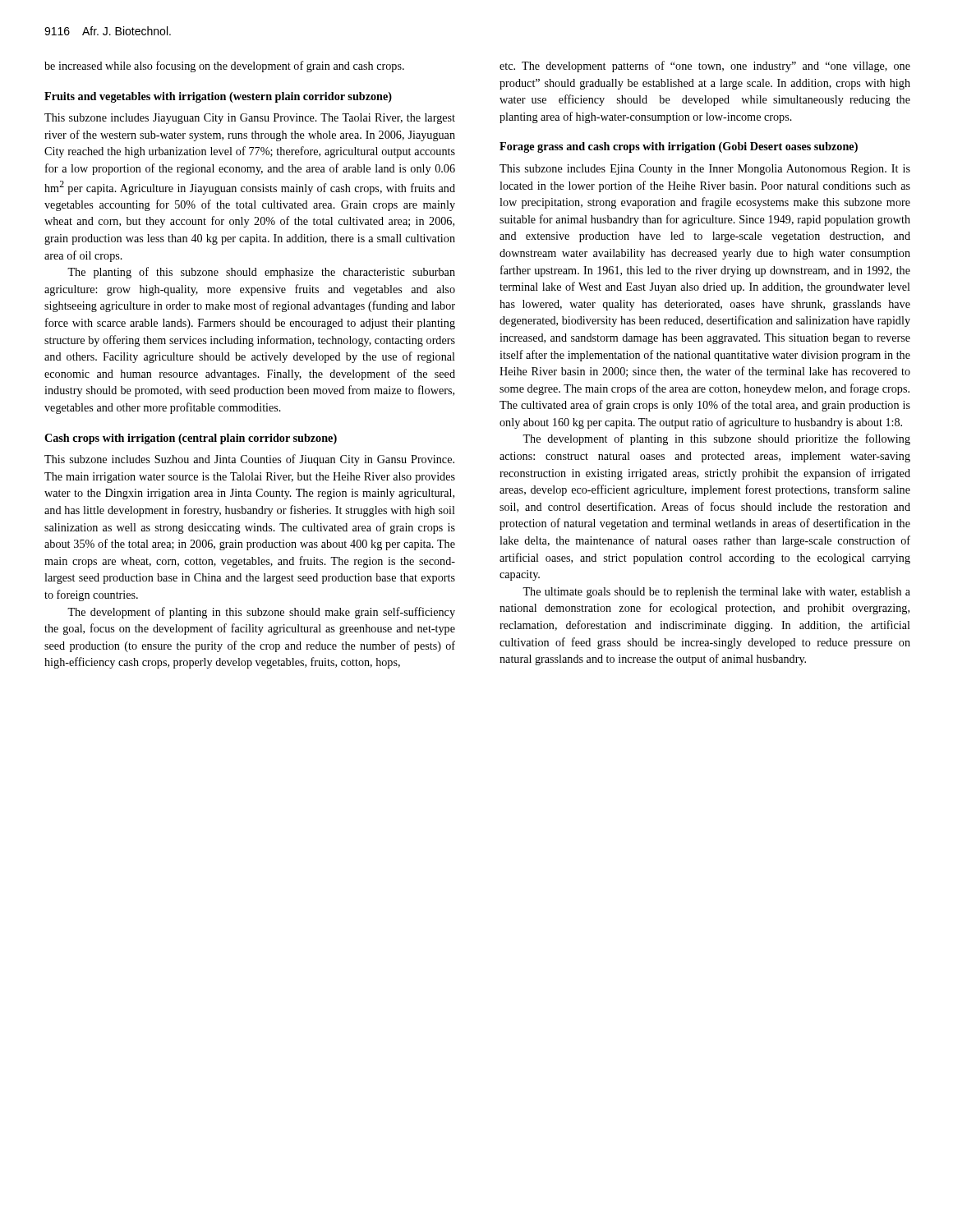Screen dimensions: 1232x953
Task: Click on the block starting "This subzone includes Jiayuguan"
Action: pyautogui.click(x=250, y=263)
